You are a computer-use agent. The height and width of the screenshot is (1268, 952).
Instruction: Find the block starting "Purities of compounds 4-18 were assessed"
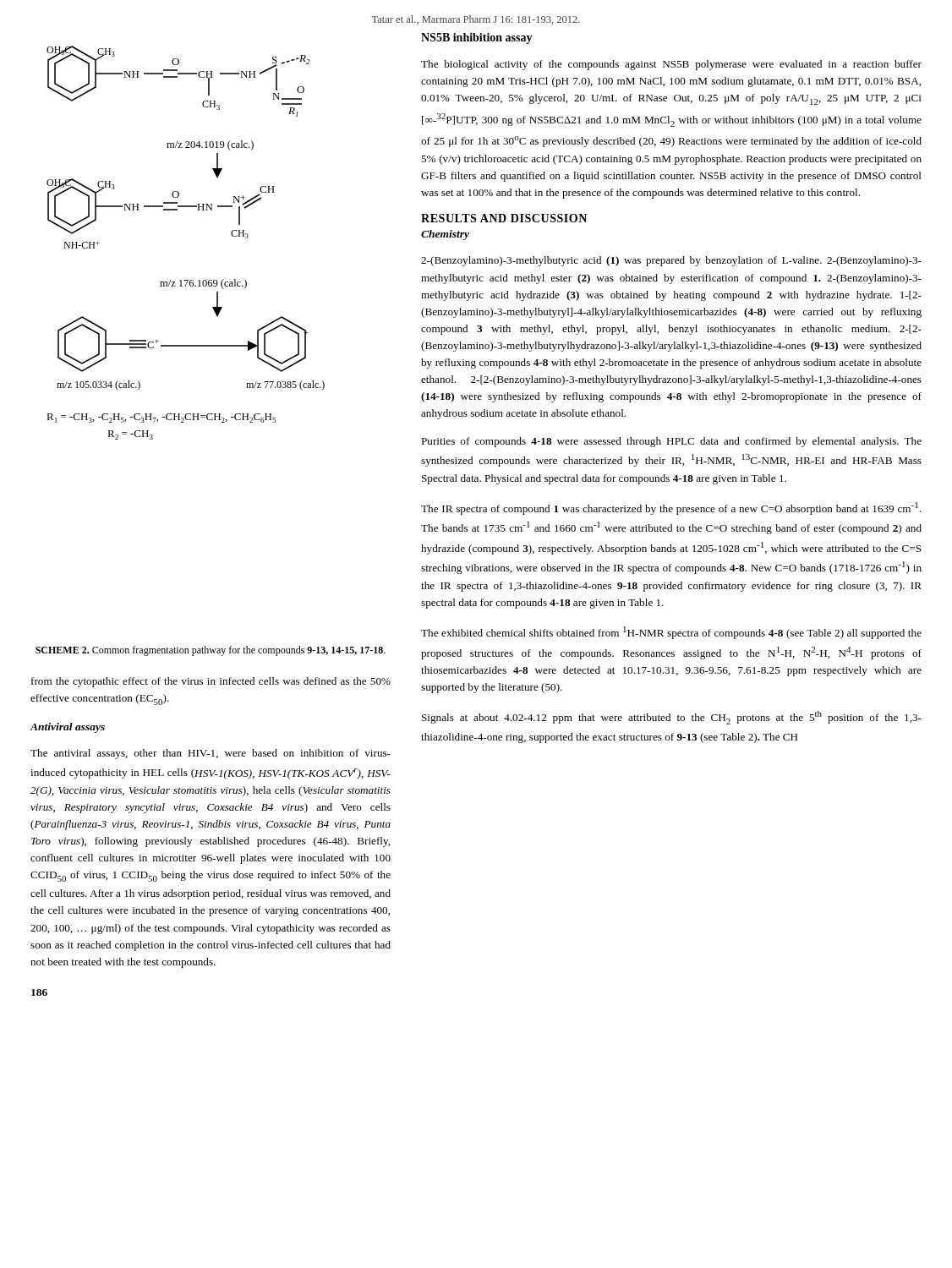tap(671, 460)
